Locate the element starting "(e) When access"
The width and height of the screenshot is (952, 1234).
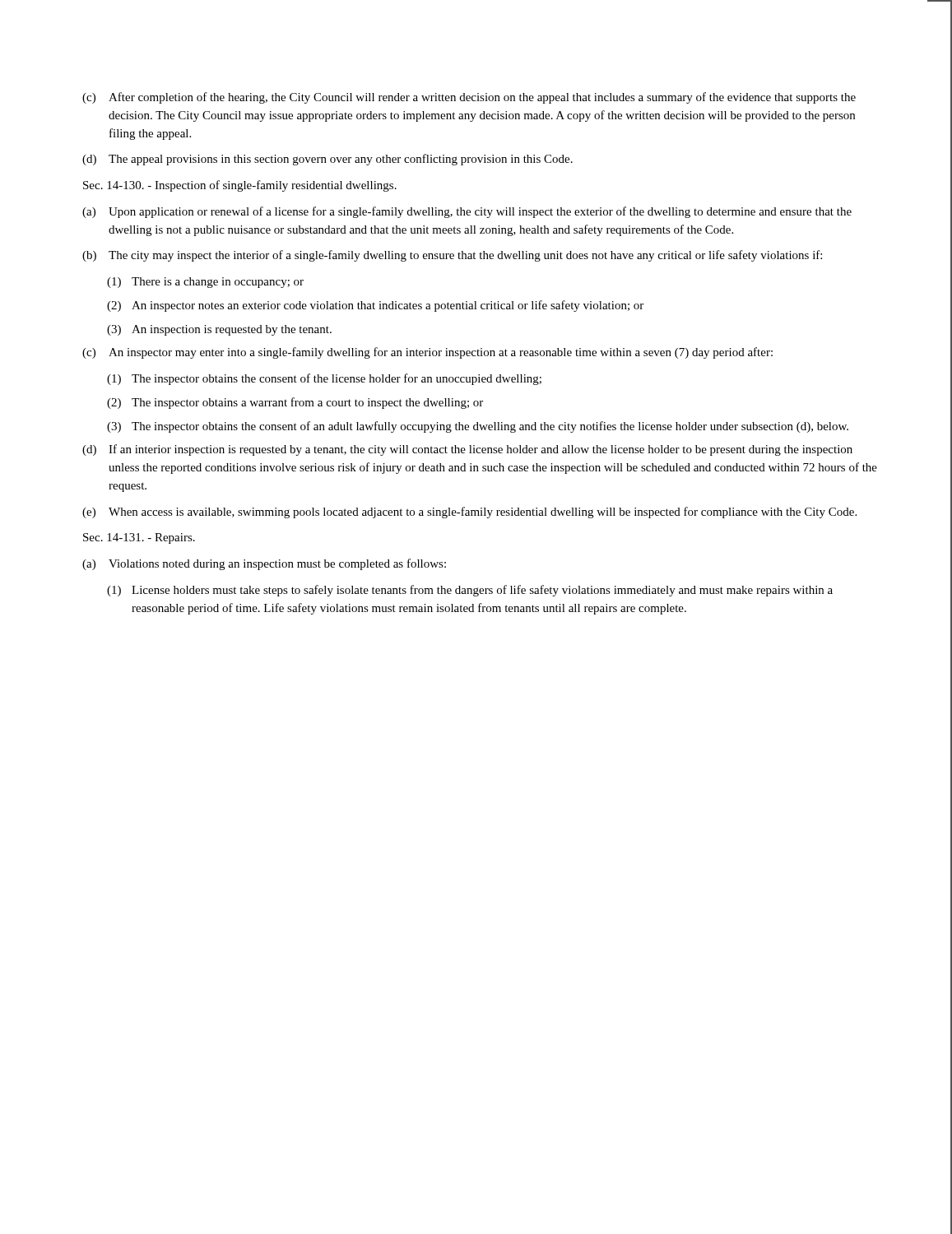[480, 512]
